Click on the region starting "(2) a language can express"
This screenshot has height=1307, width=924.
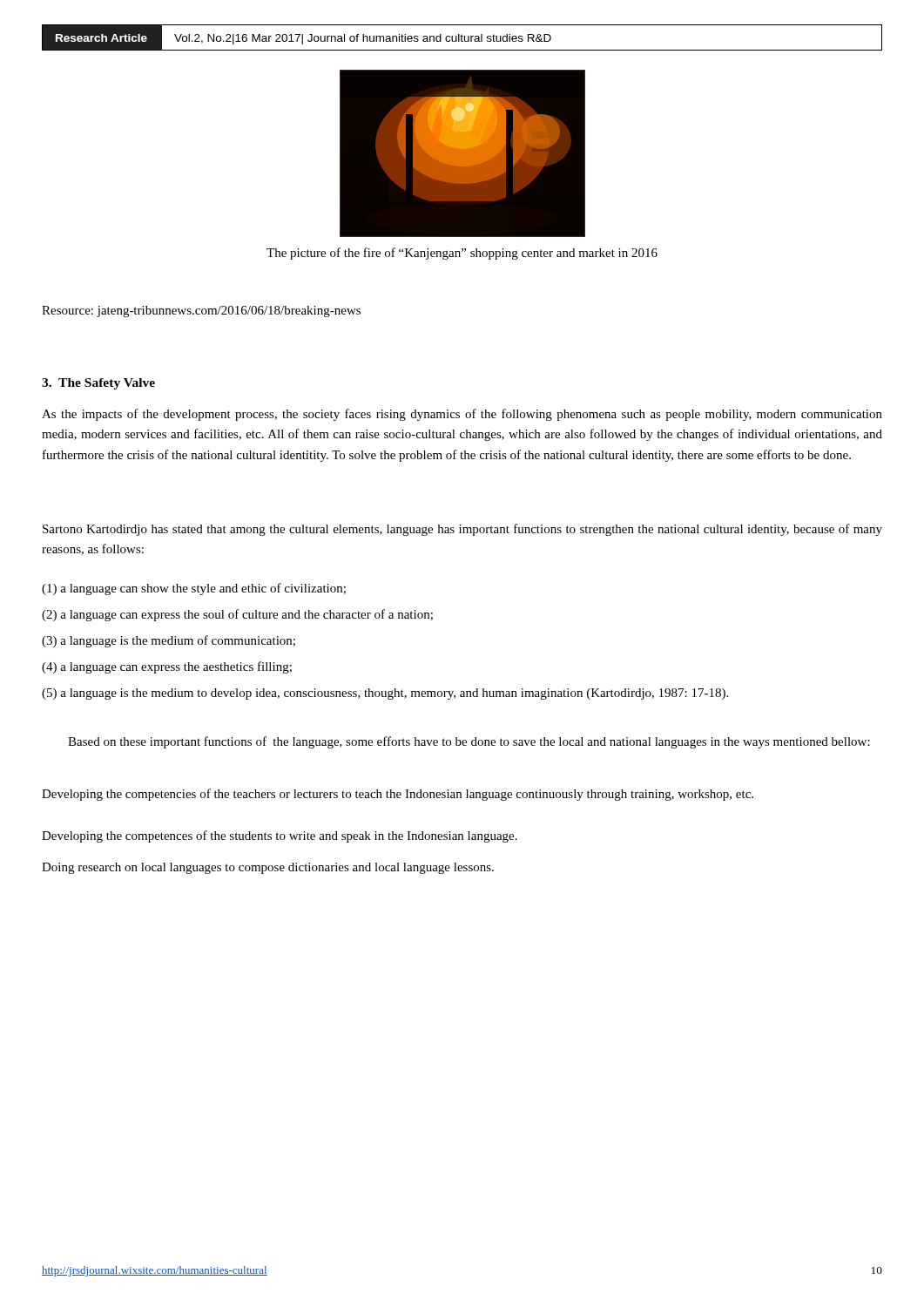[x=238, y=614]
